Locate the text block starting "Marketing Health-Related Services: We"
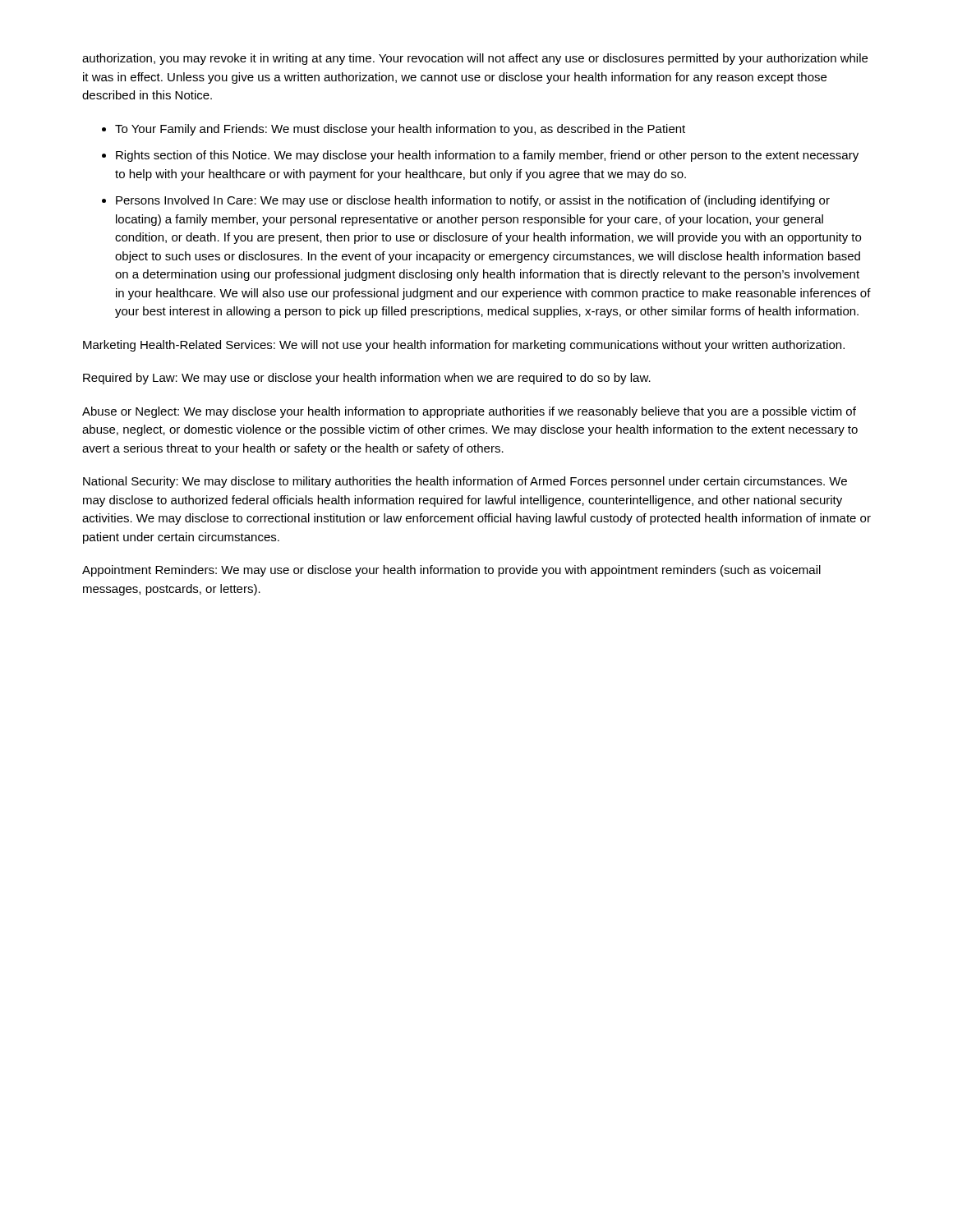 pos(464,344)
